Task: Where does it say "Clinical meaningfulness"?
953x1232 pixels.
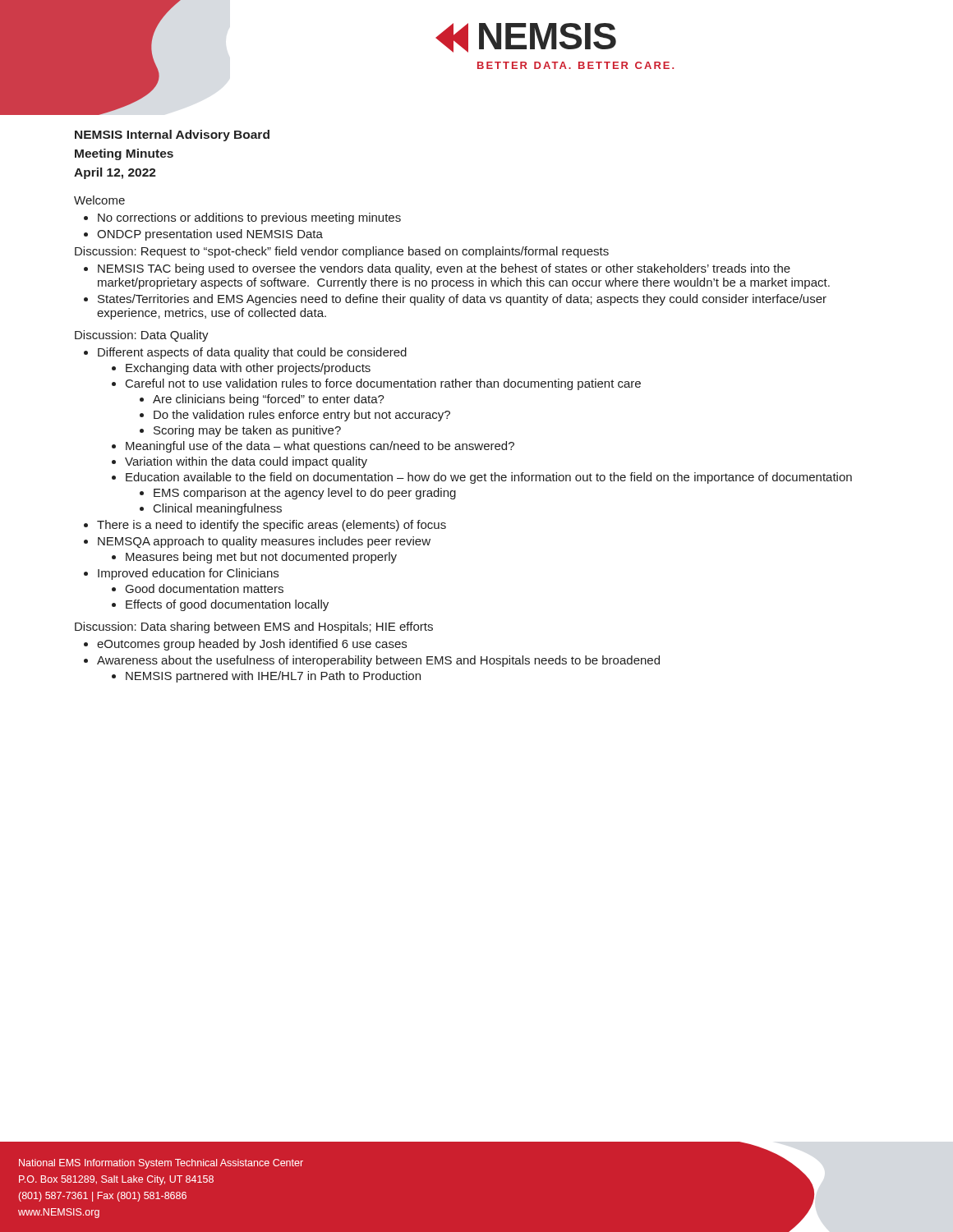Action: point(218,508)
